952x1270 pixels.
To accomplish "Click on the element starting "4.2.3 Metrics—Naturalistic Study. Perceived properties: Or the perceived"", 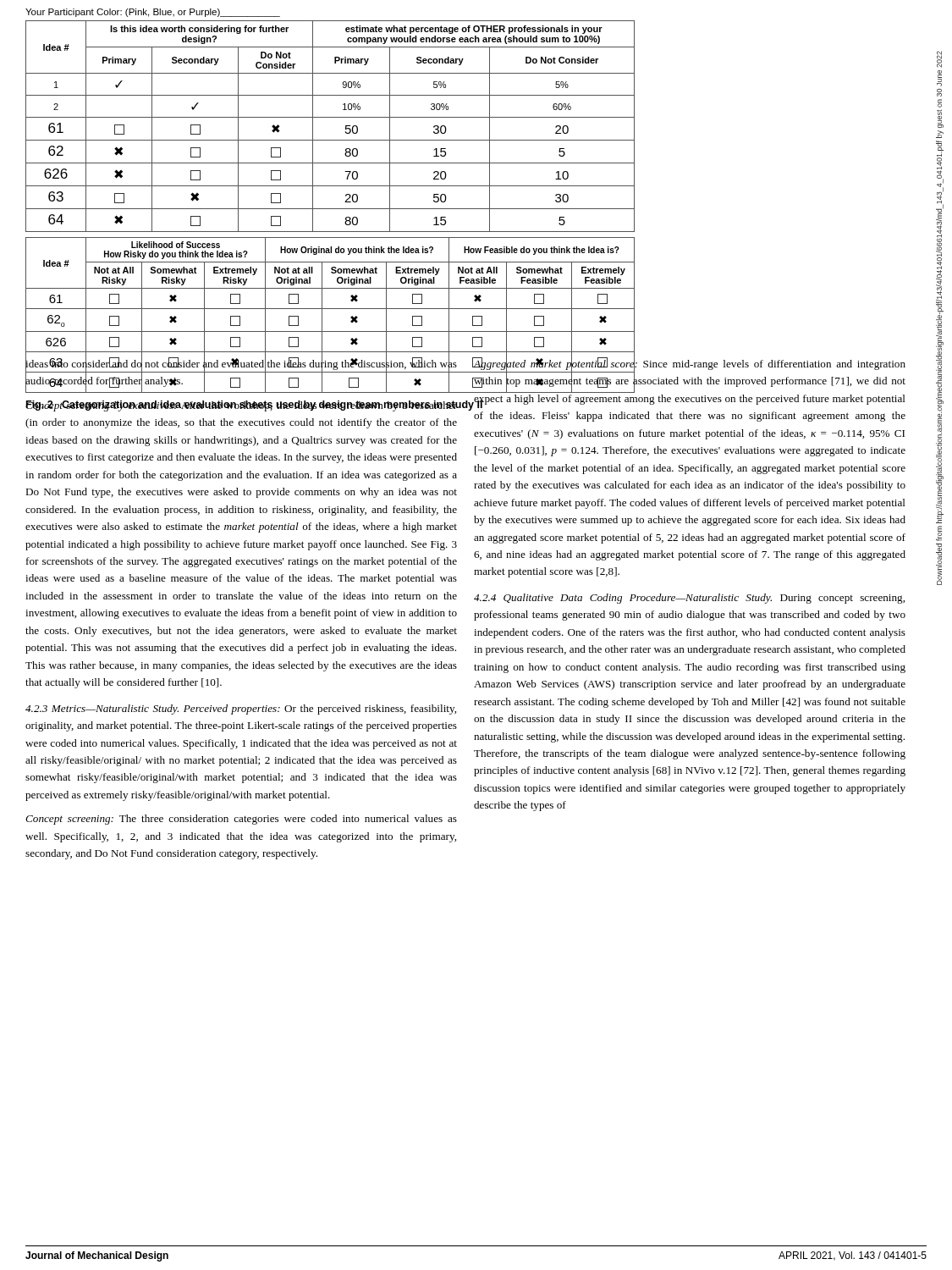I will tap(241, 751).
